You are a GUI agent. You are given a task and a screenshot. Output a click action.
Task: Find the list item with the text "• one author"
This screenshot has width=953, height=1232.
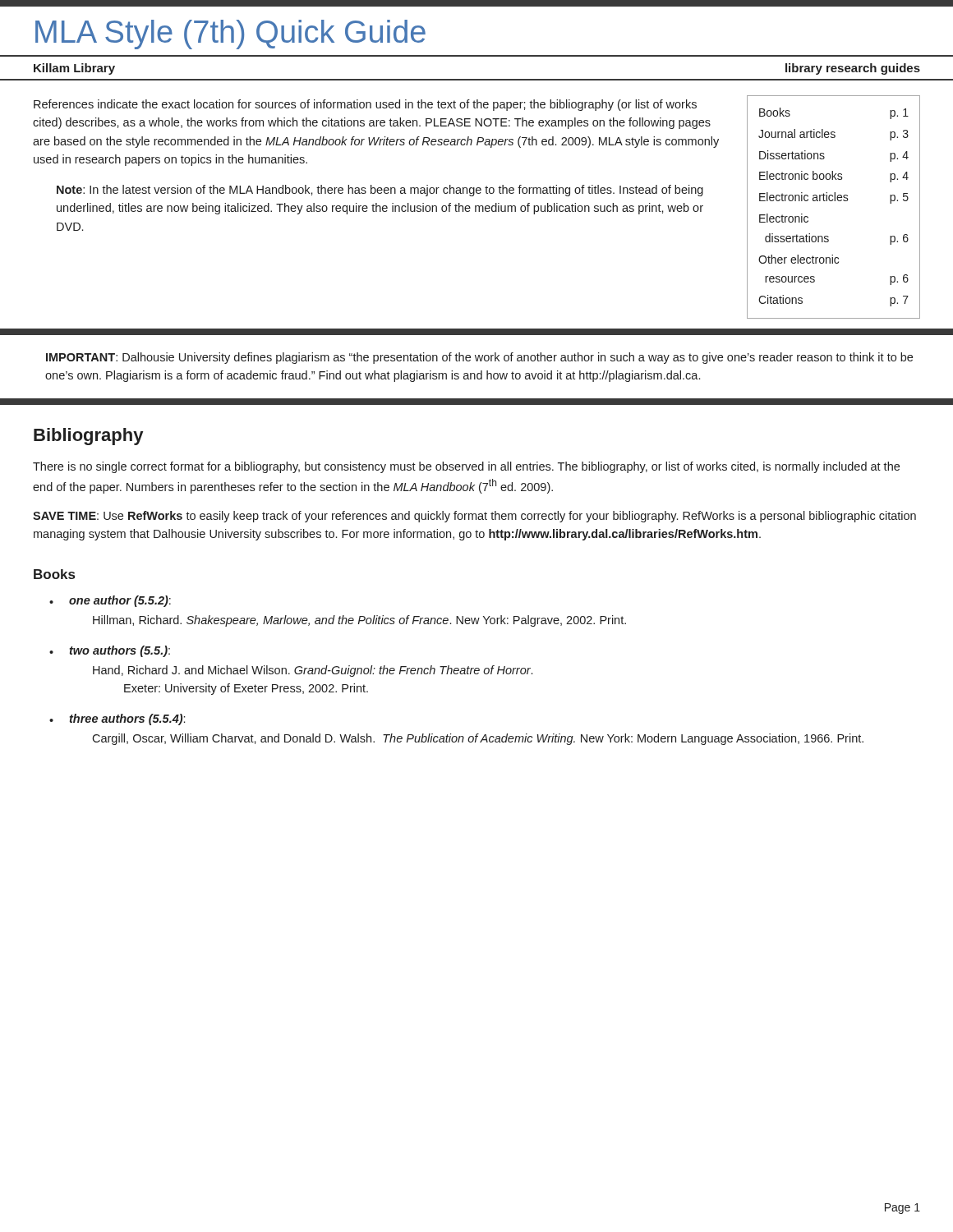338,610
